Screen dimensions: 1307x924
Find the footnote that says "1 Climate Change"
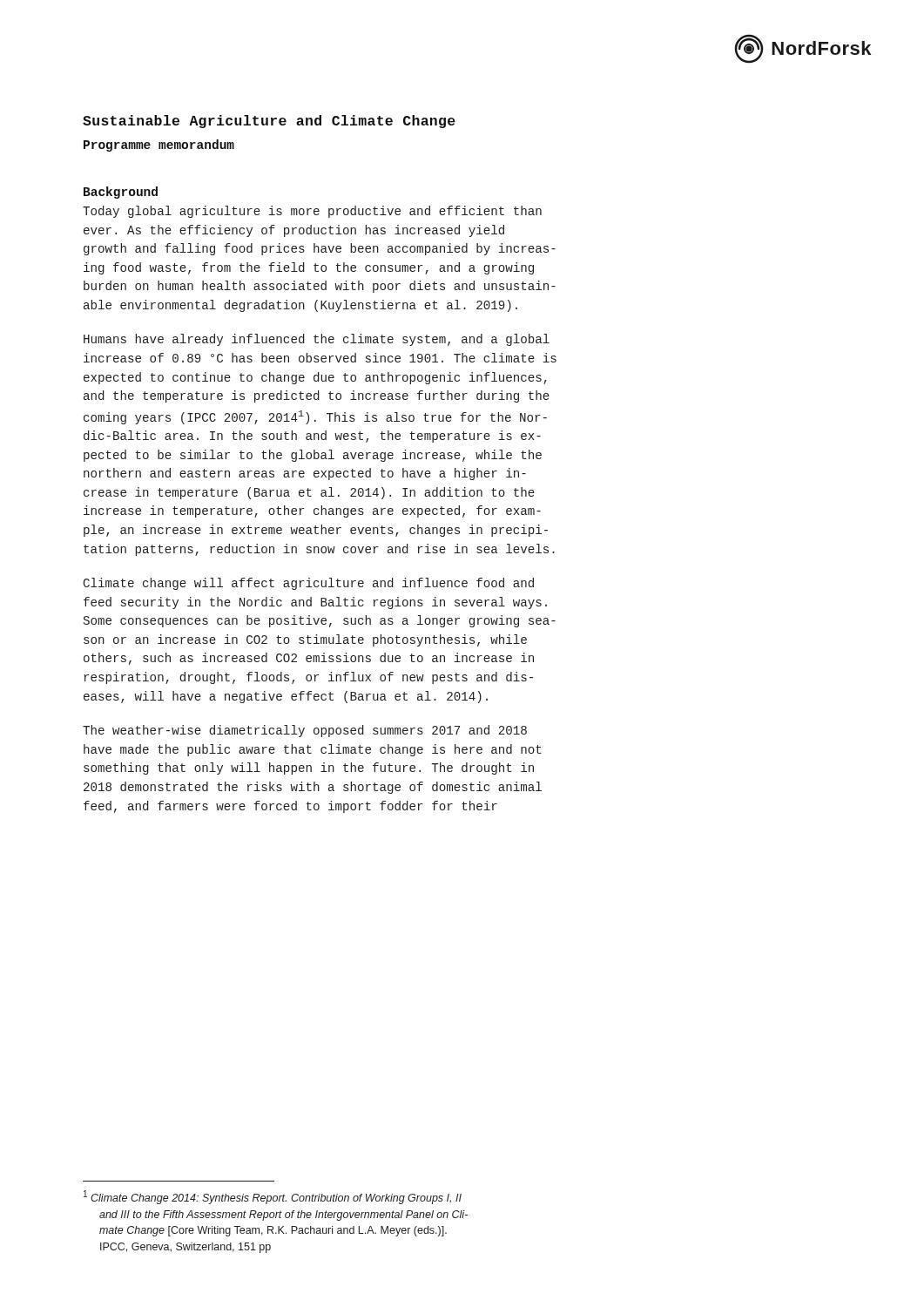coord(462,1218)
